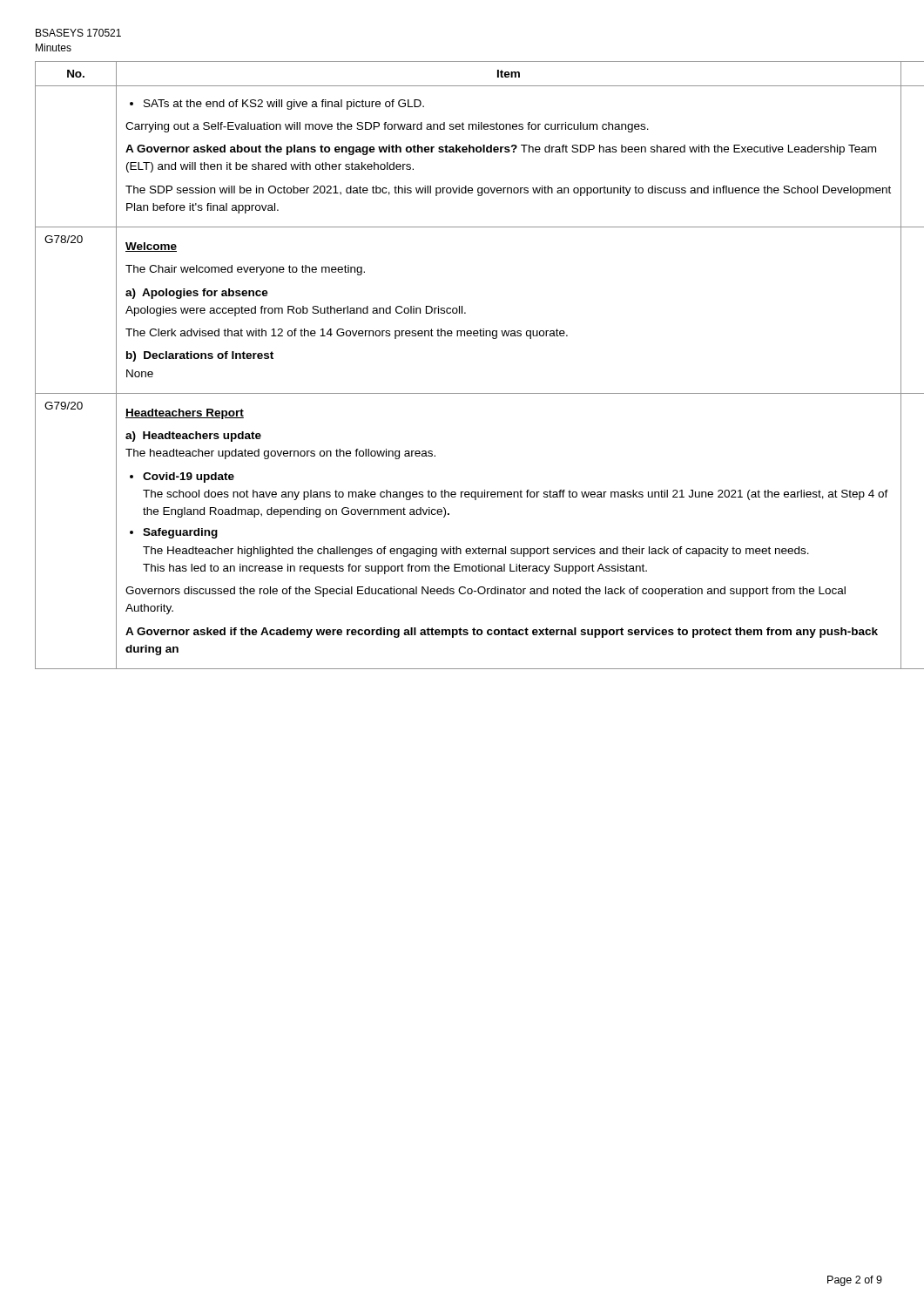Find the table that mentions "SATs at the end of"
The height and width of the screenshot is (1307, 924).
pos(462,365)
